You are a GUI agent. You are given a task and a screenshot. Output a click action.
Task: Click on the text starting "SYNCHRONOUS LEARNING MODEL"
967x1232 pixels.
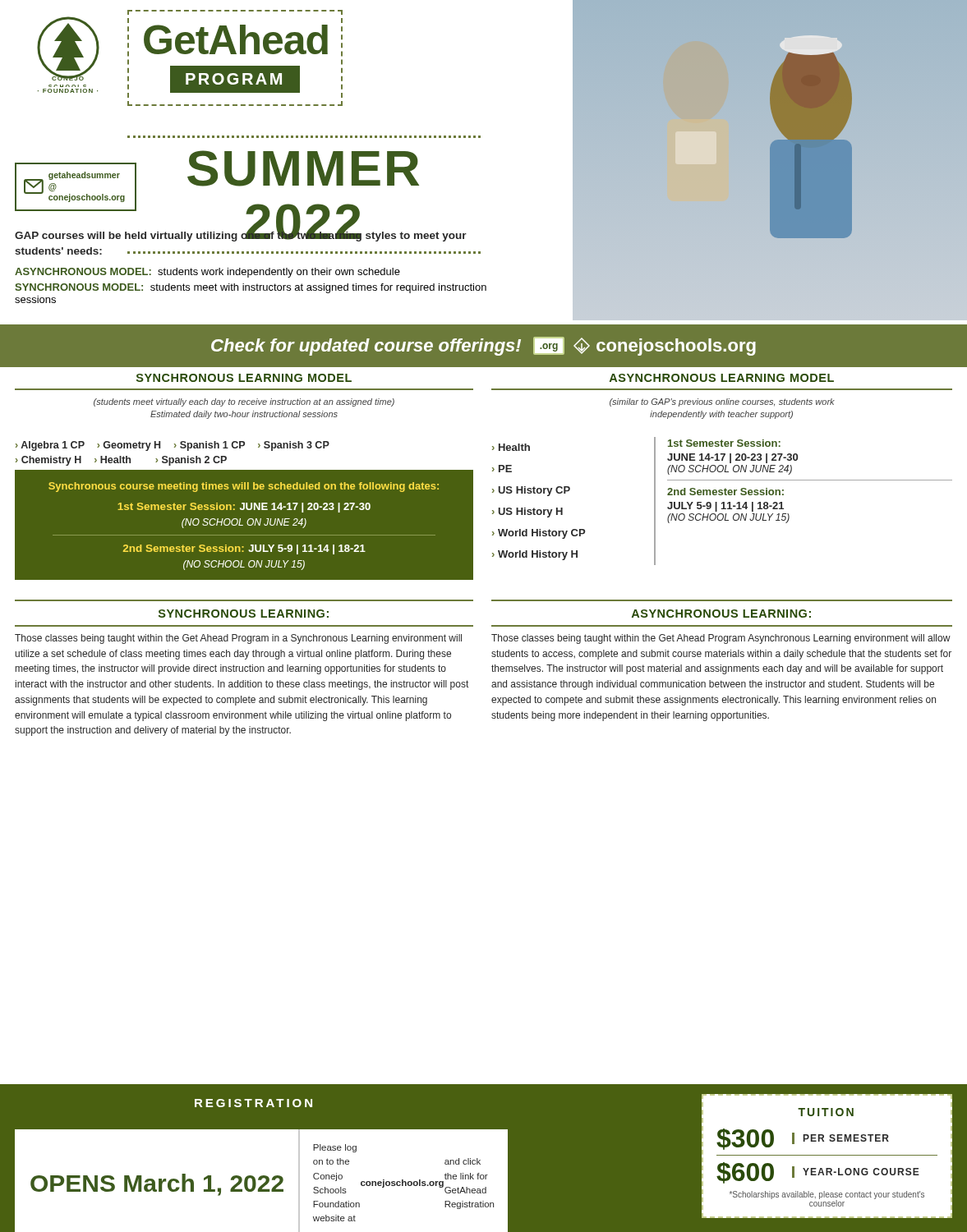(244, 378)
